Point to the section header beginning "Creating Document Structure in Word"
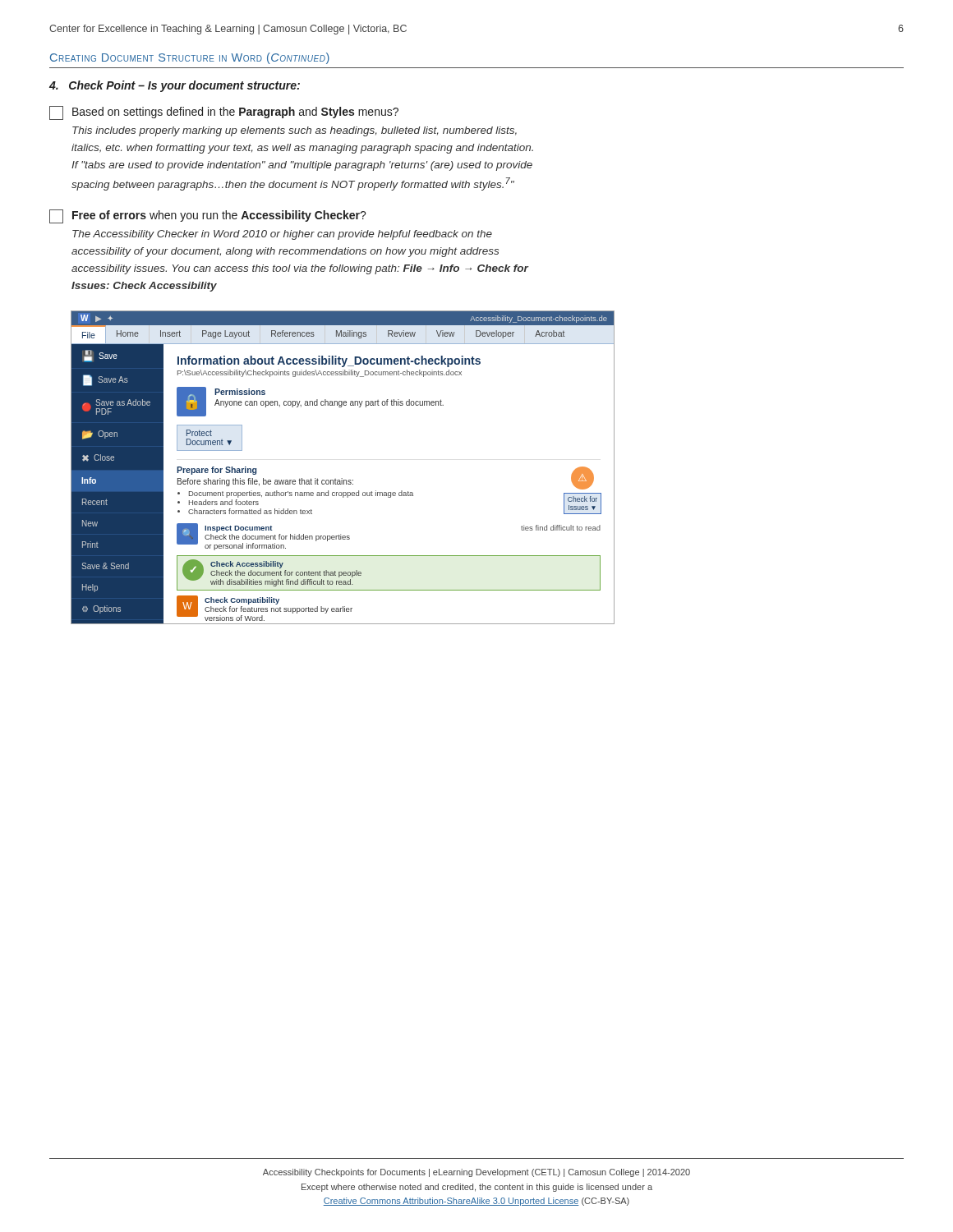This screenshot has width=953, height=1232. 190,57
